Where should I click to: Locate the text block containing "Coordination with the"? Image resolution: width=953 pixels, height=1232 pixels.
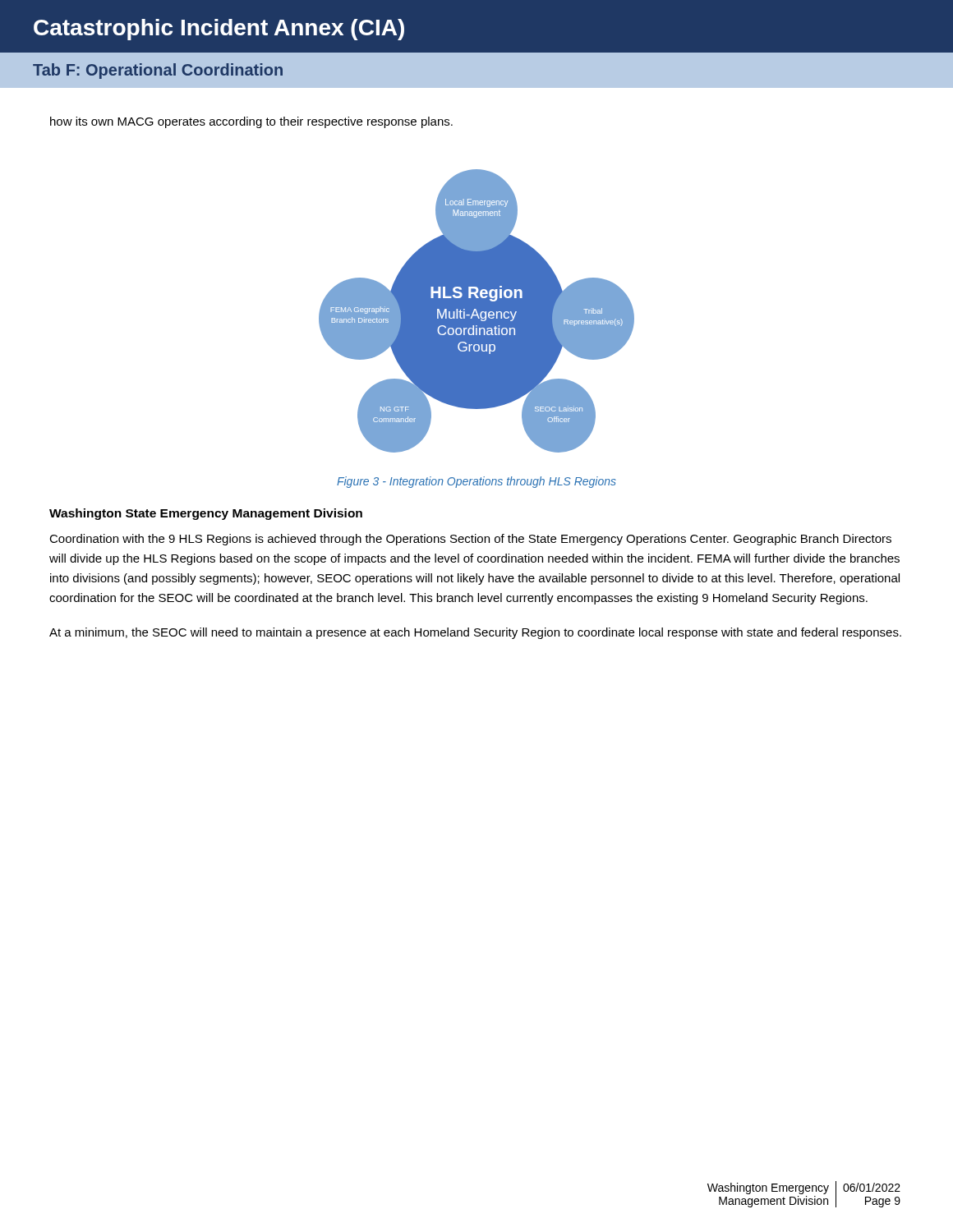coord(475,568)
